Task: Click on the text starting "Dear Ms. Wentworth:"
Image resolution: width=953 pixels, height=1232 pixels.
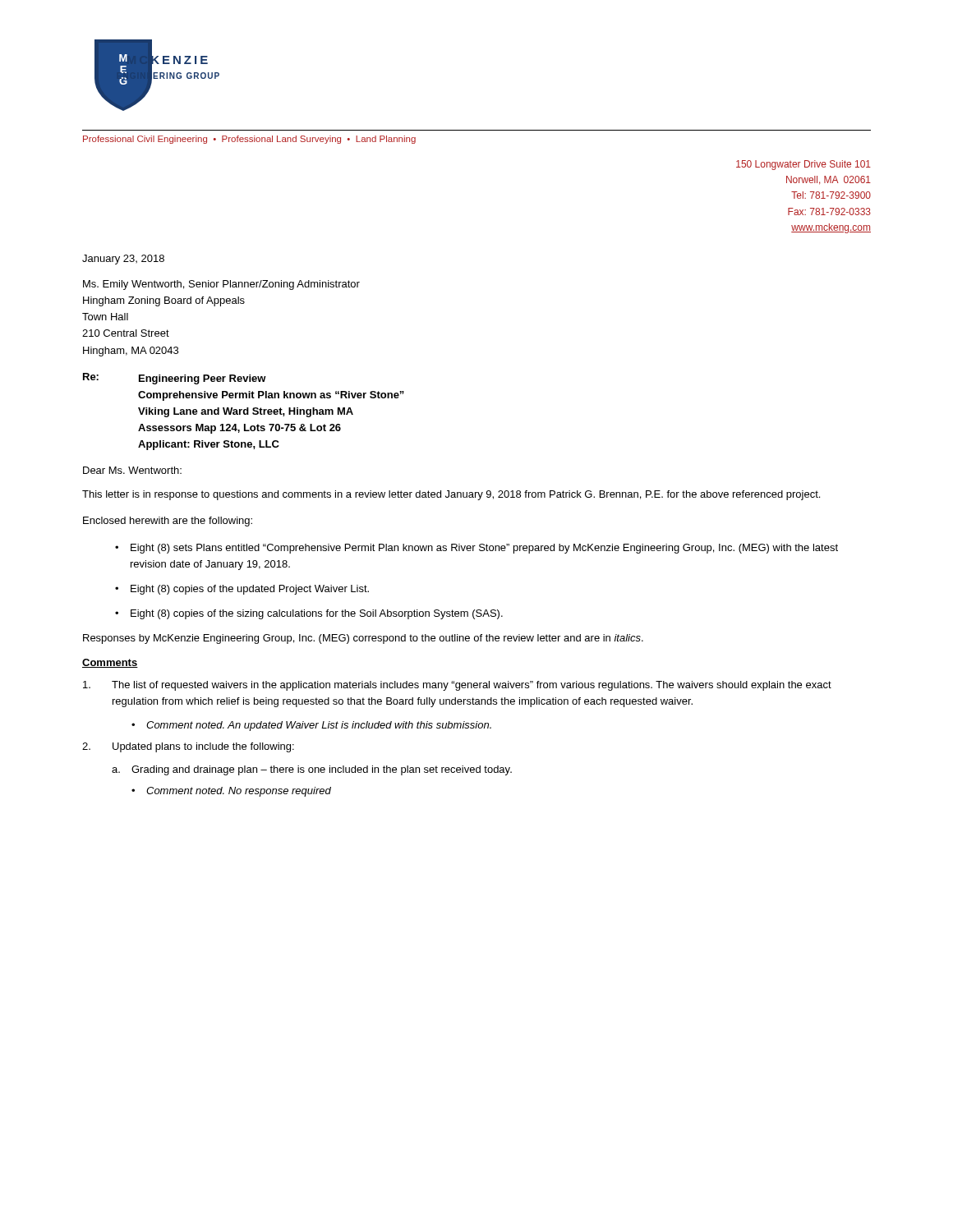Action: (132, 471)
